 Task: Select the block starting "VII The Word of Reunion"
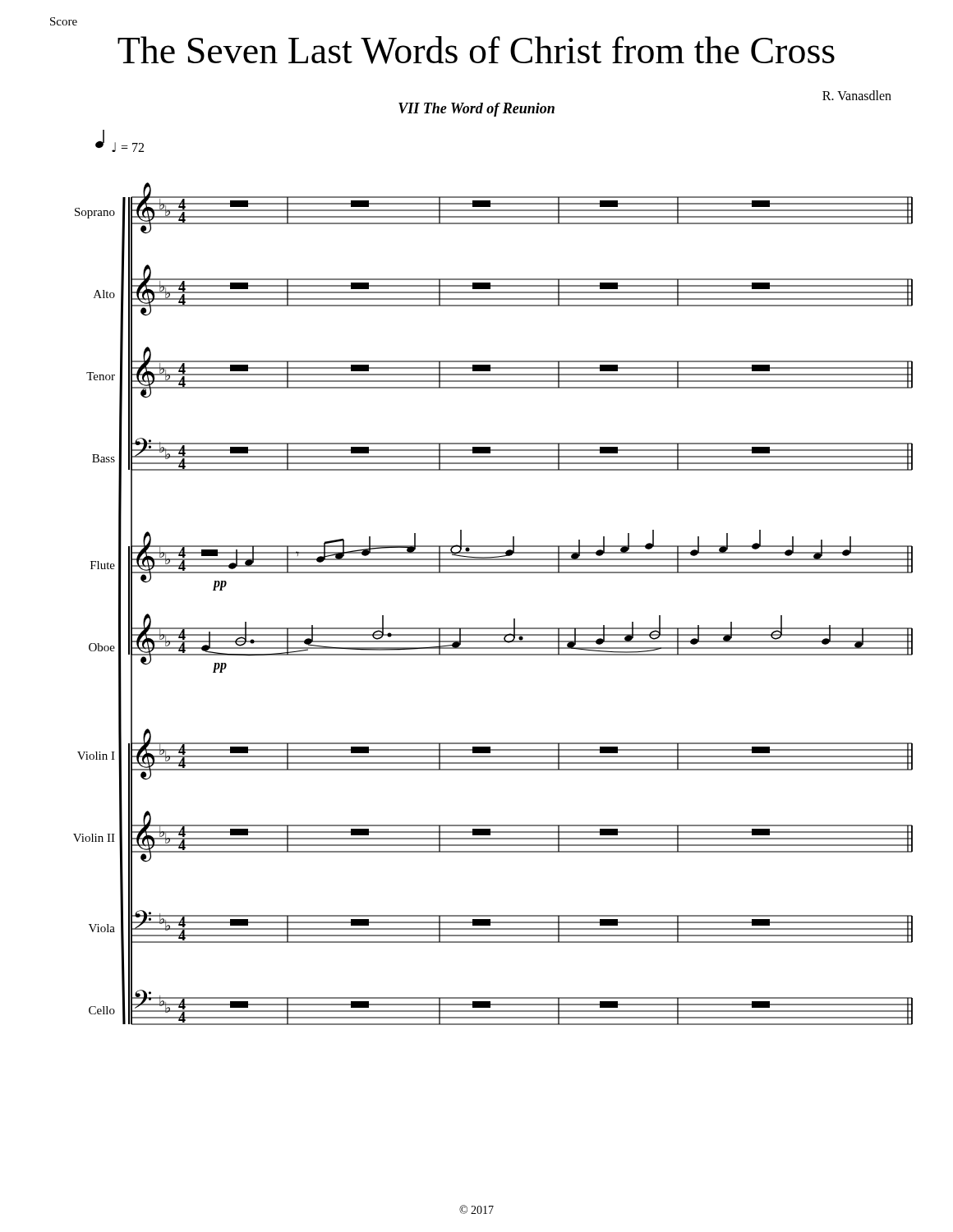(476, 108)
